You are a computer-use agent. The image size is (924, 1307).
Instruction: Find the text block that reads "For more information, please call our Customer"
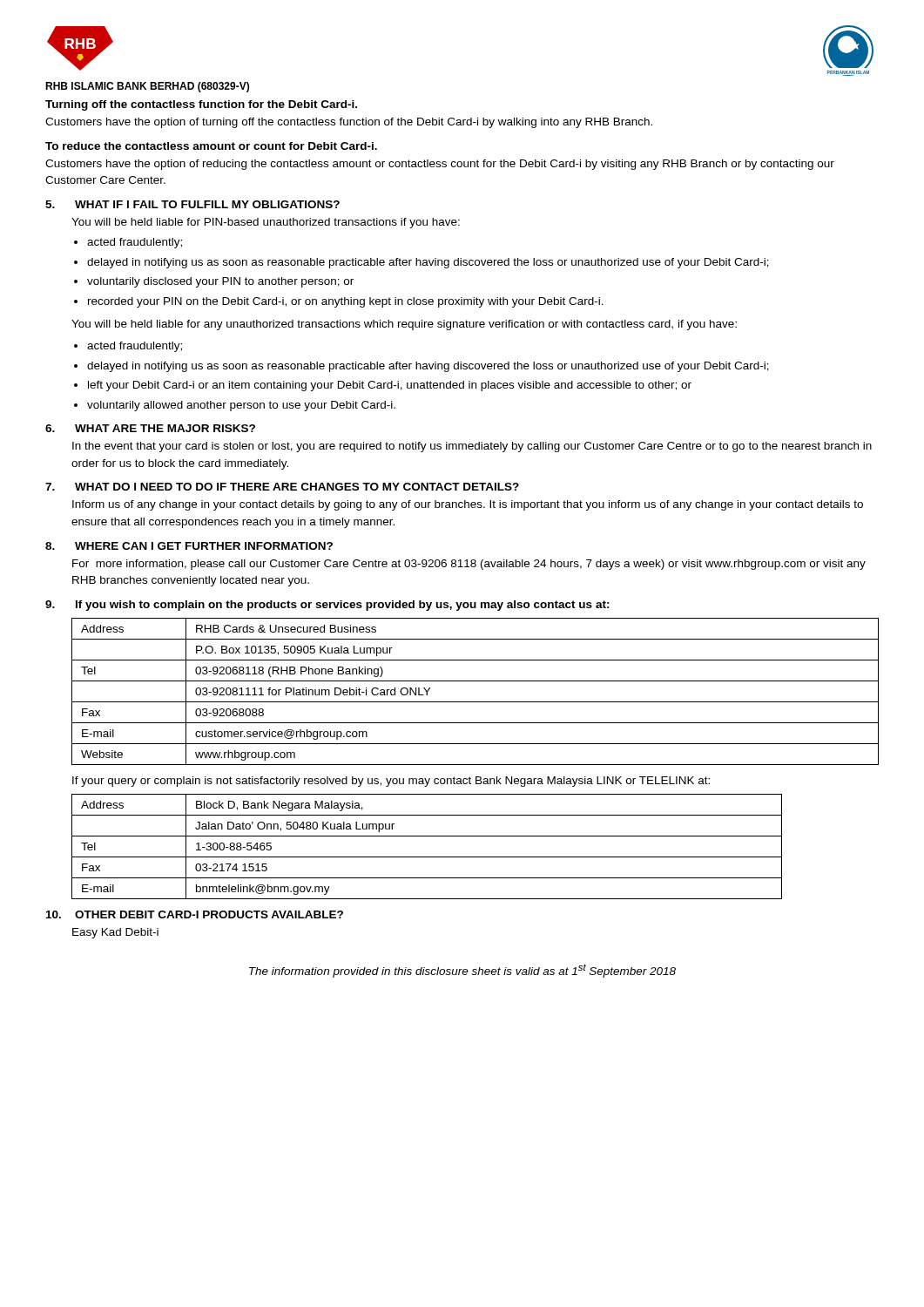pos(468,571)
